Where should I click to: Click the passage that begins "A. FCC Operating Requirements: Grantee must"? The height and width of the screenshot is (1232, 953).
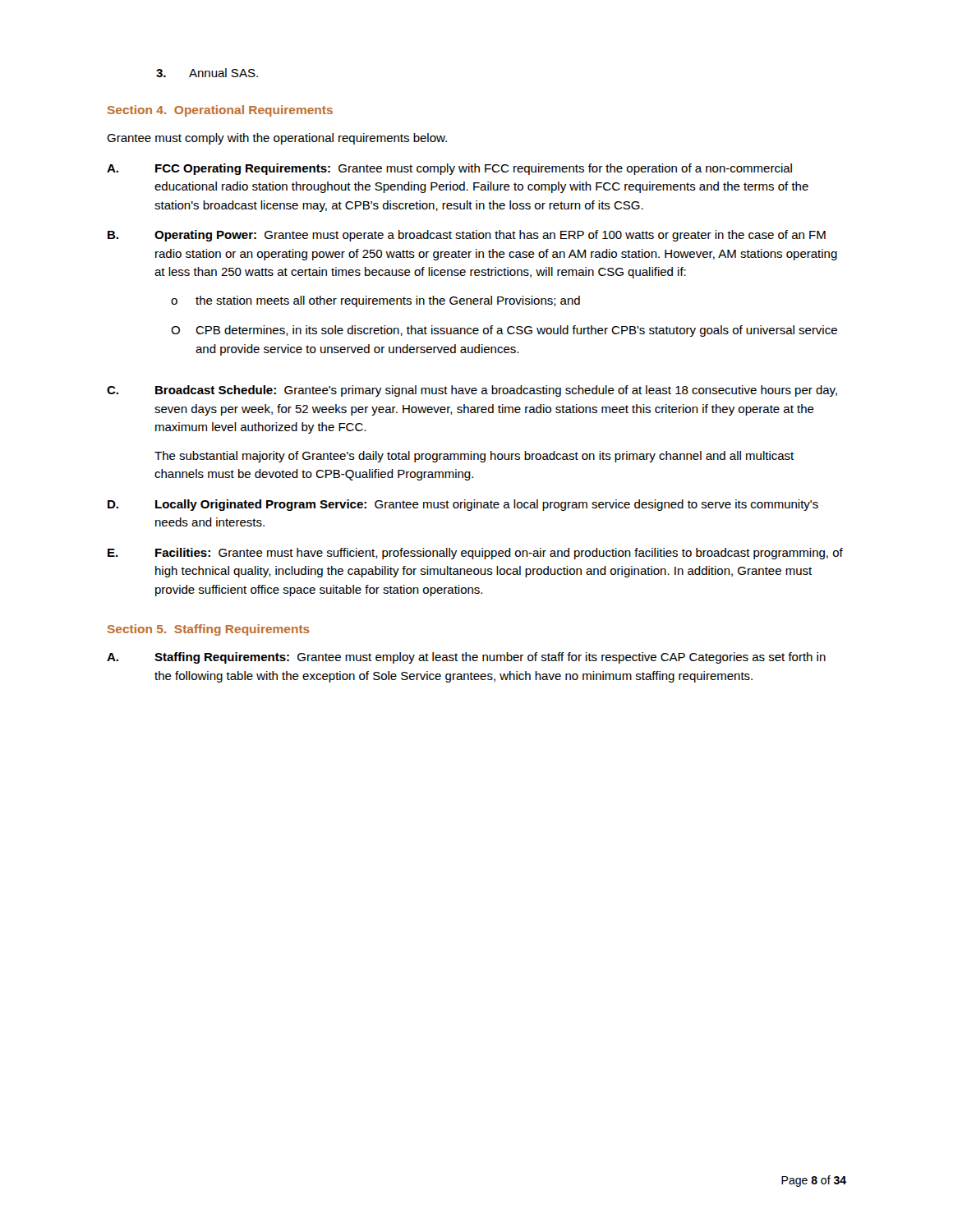[x=476, y=187]
